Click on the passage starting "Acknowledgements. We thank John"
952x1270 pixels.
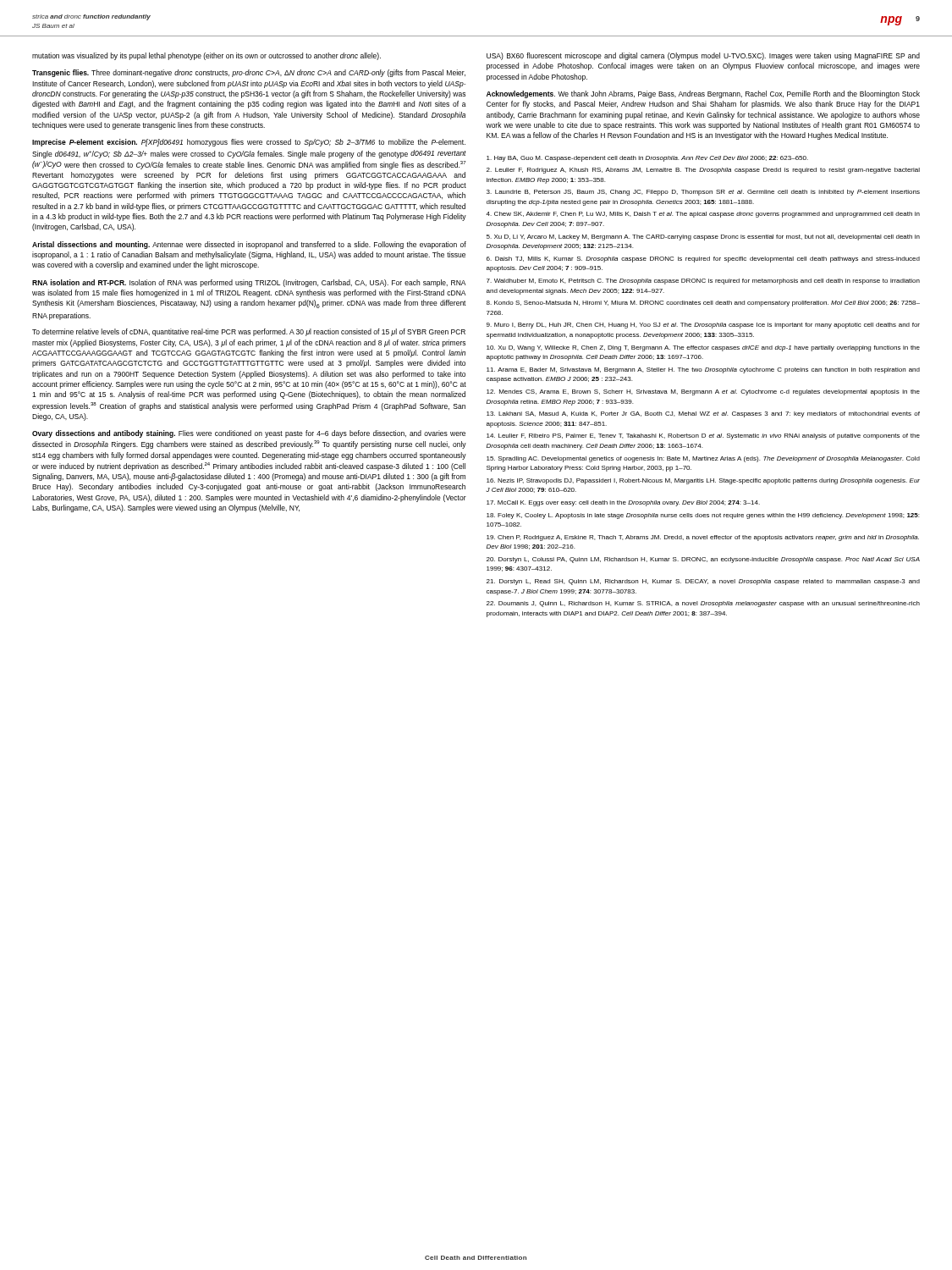pos(703,115)
